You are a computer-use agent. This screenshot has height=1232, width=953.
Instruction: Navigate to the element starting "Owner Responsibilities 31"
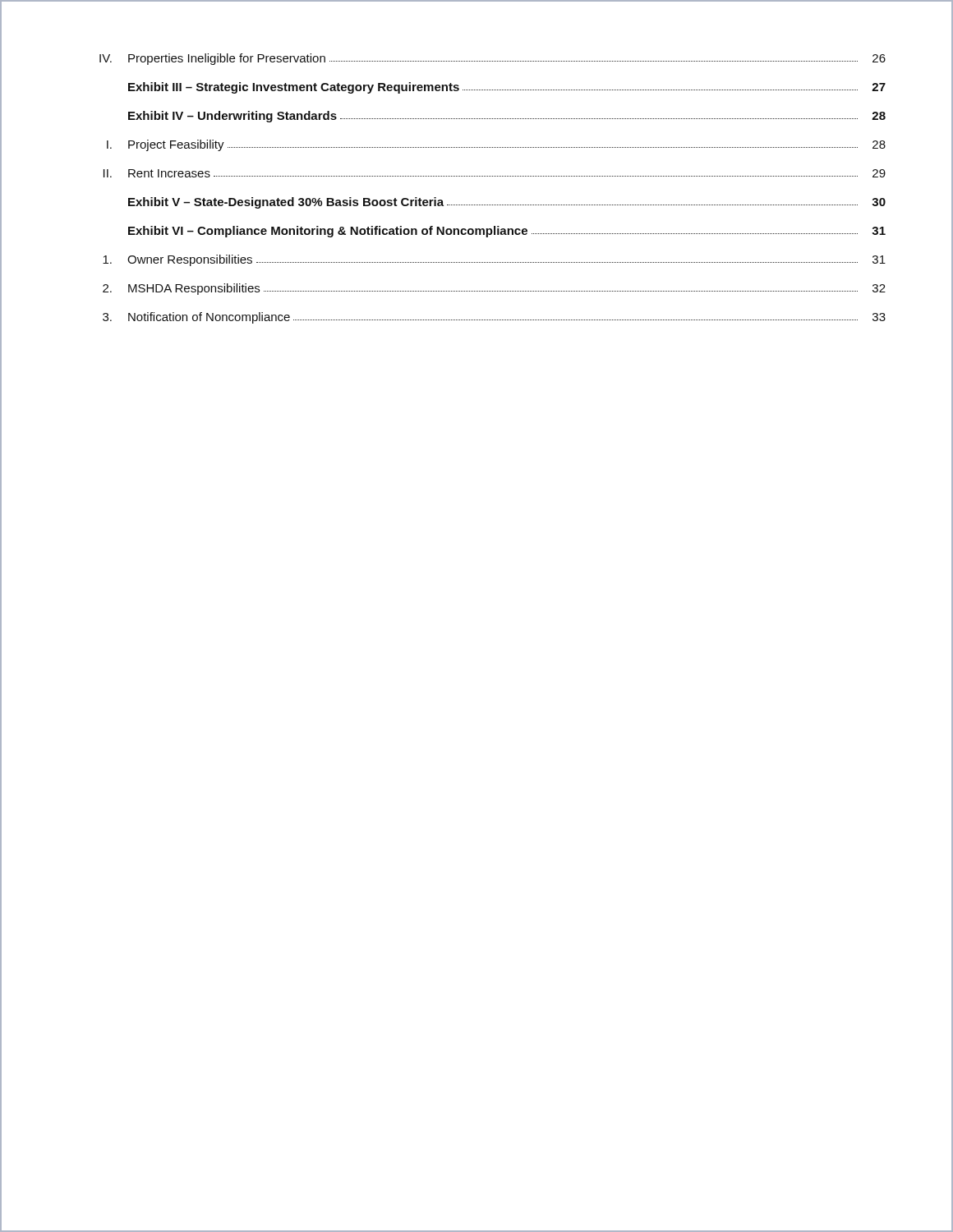[x=476, y=259]
